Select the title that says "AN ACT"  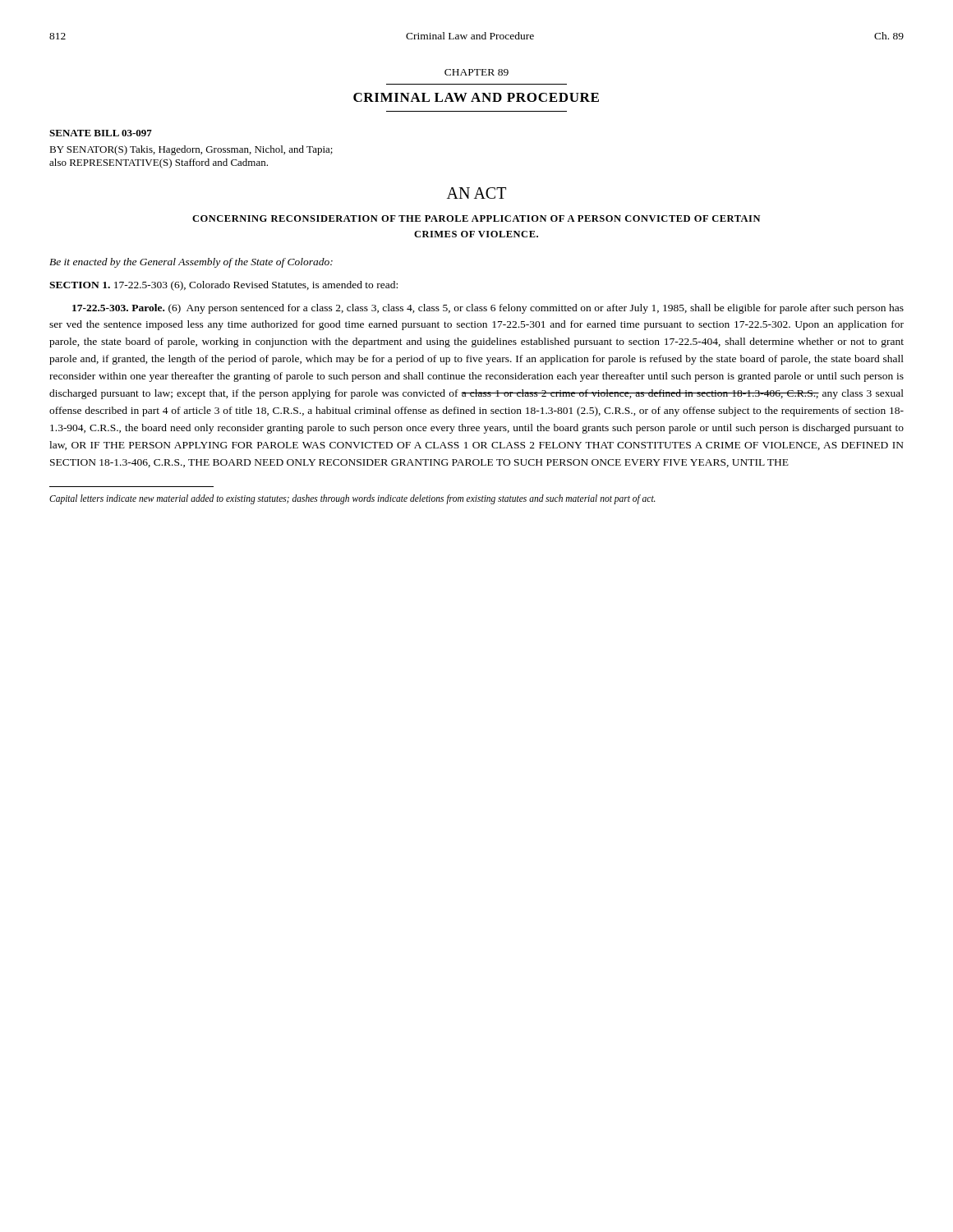(476, 193)
